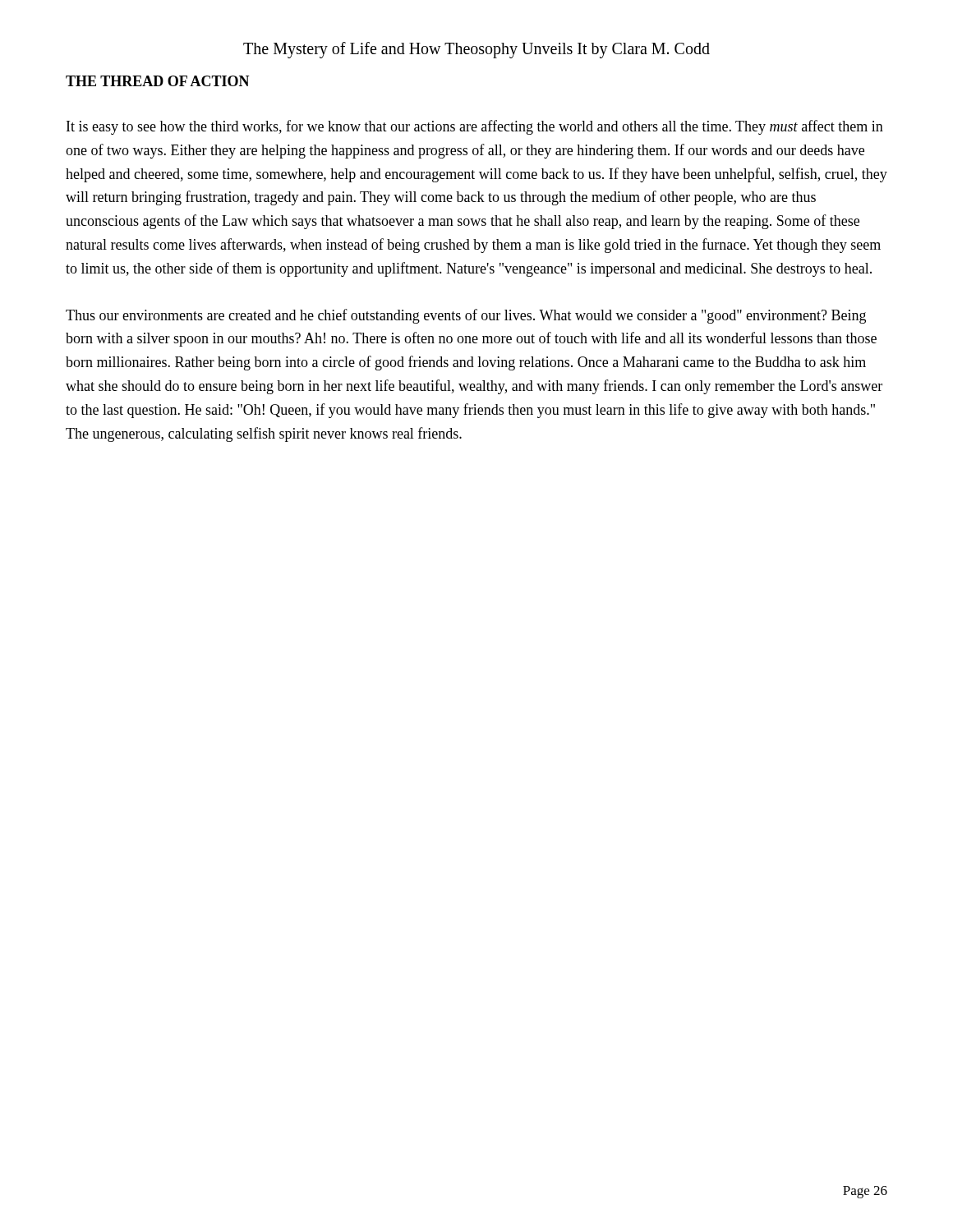Point to the text block starting "It is easy to see how the third"
Image resolution: width=953 pixels, height=1232 pixels.
pyautogui.click(x=476, y=197)
